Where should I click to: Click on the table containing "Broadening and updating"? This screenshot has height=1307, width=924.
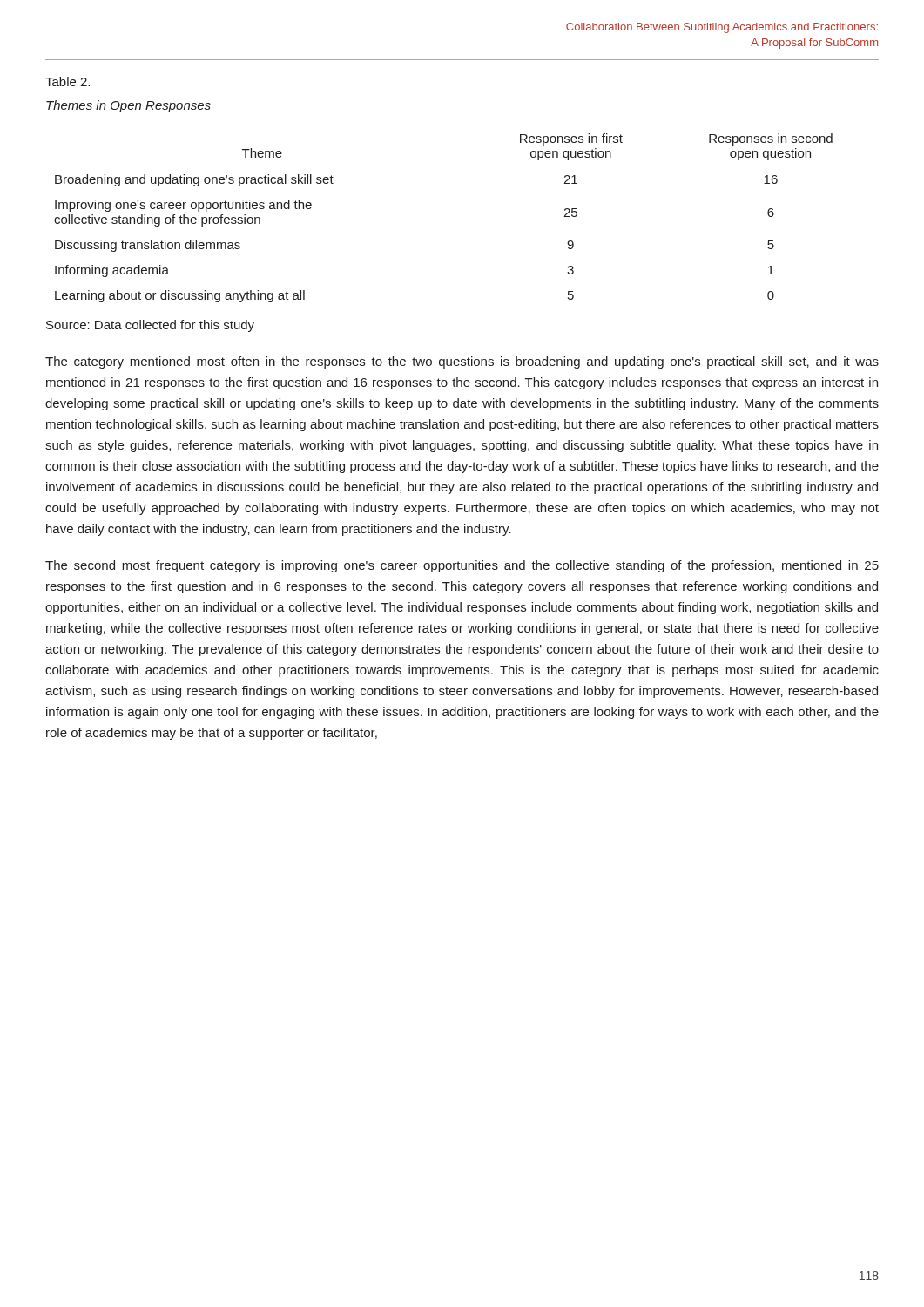(462, 217)
